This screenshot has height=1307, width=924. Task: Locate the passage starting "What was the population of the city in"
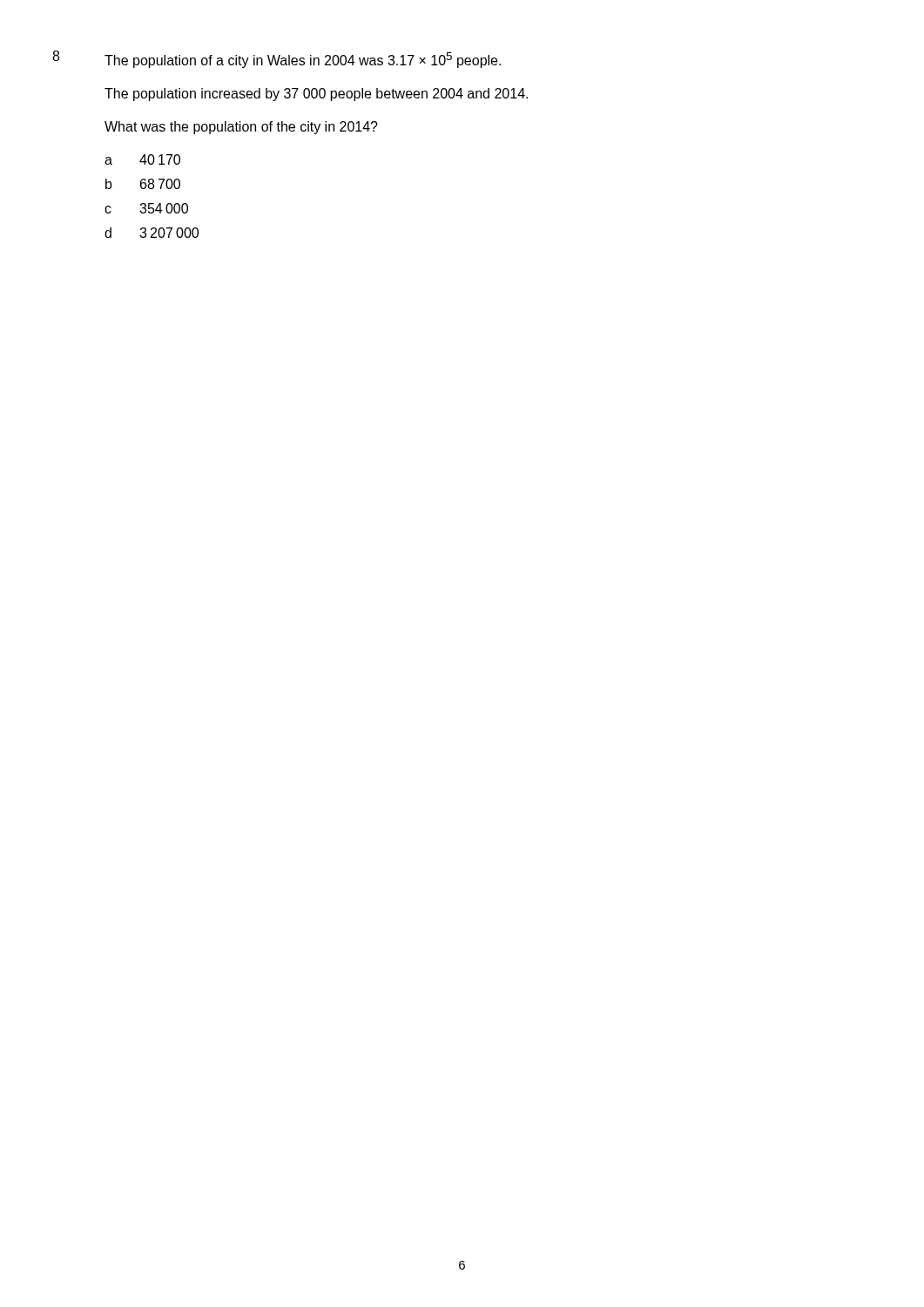coord(241,127)
